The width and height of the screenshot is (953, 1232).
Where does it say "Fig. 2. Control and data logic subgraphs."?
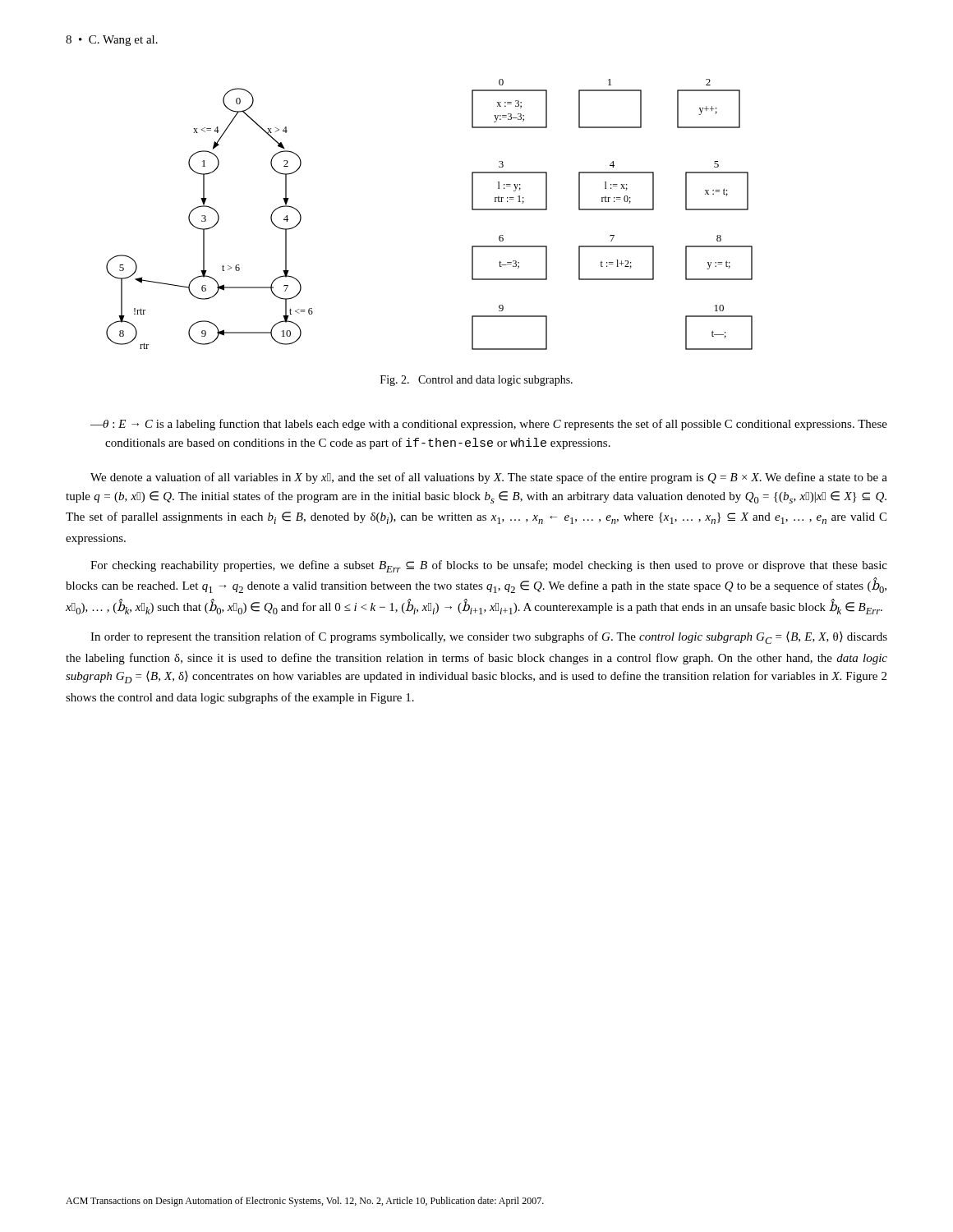click(476, 380)
